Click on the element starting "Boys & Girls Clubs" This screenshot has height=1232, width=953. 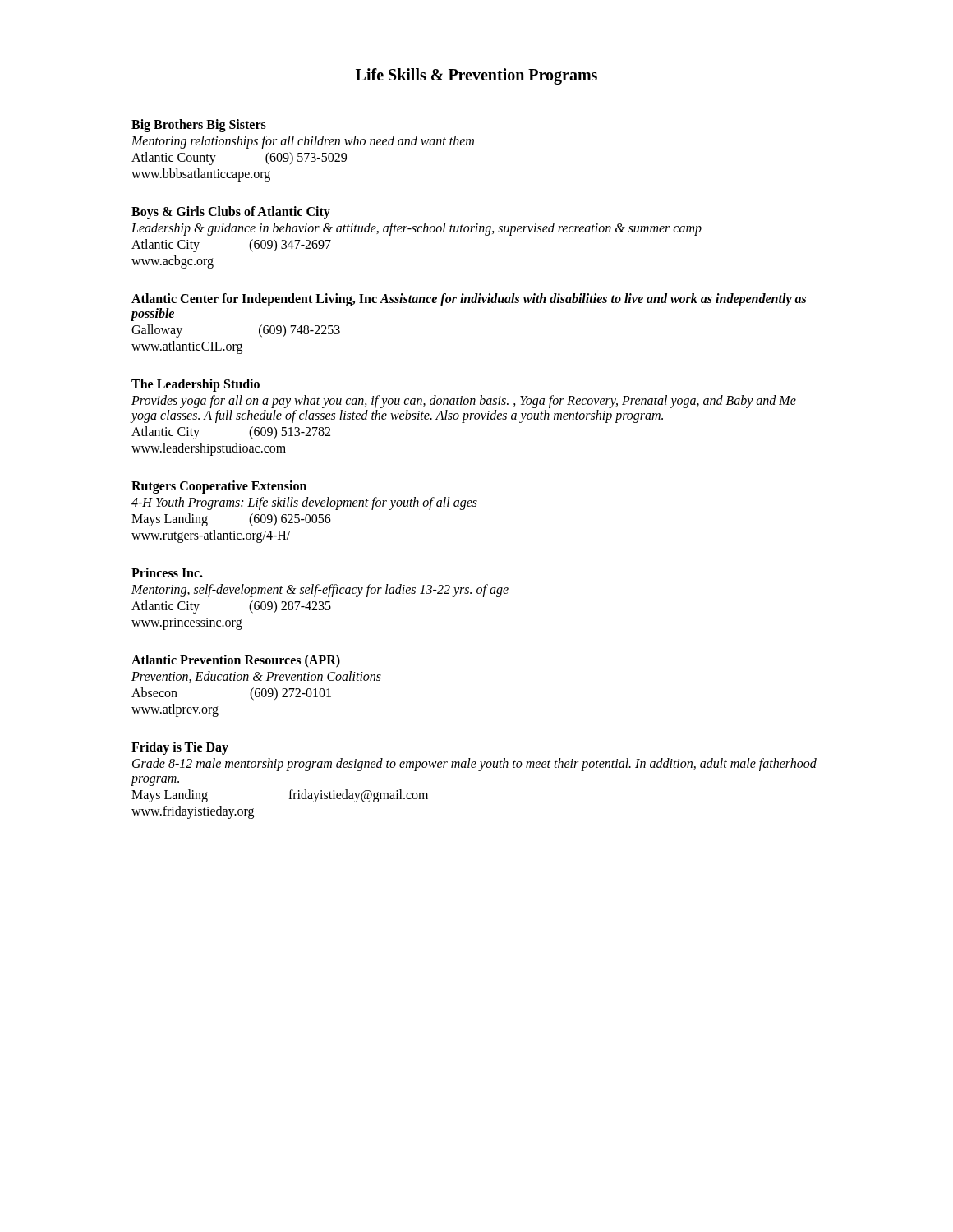(231, 211)
